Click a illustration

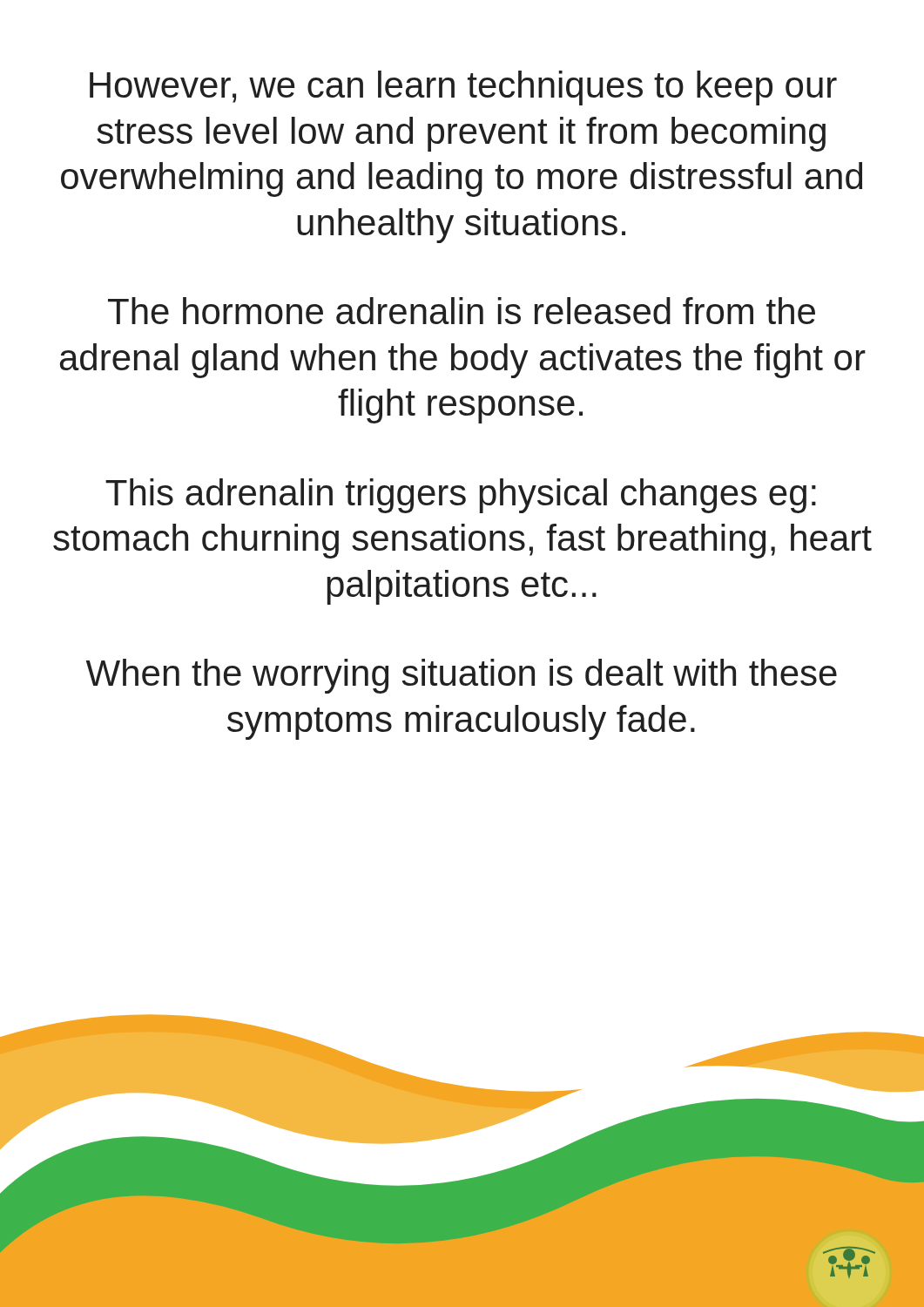point(462,1094)
